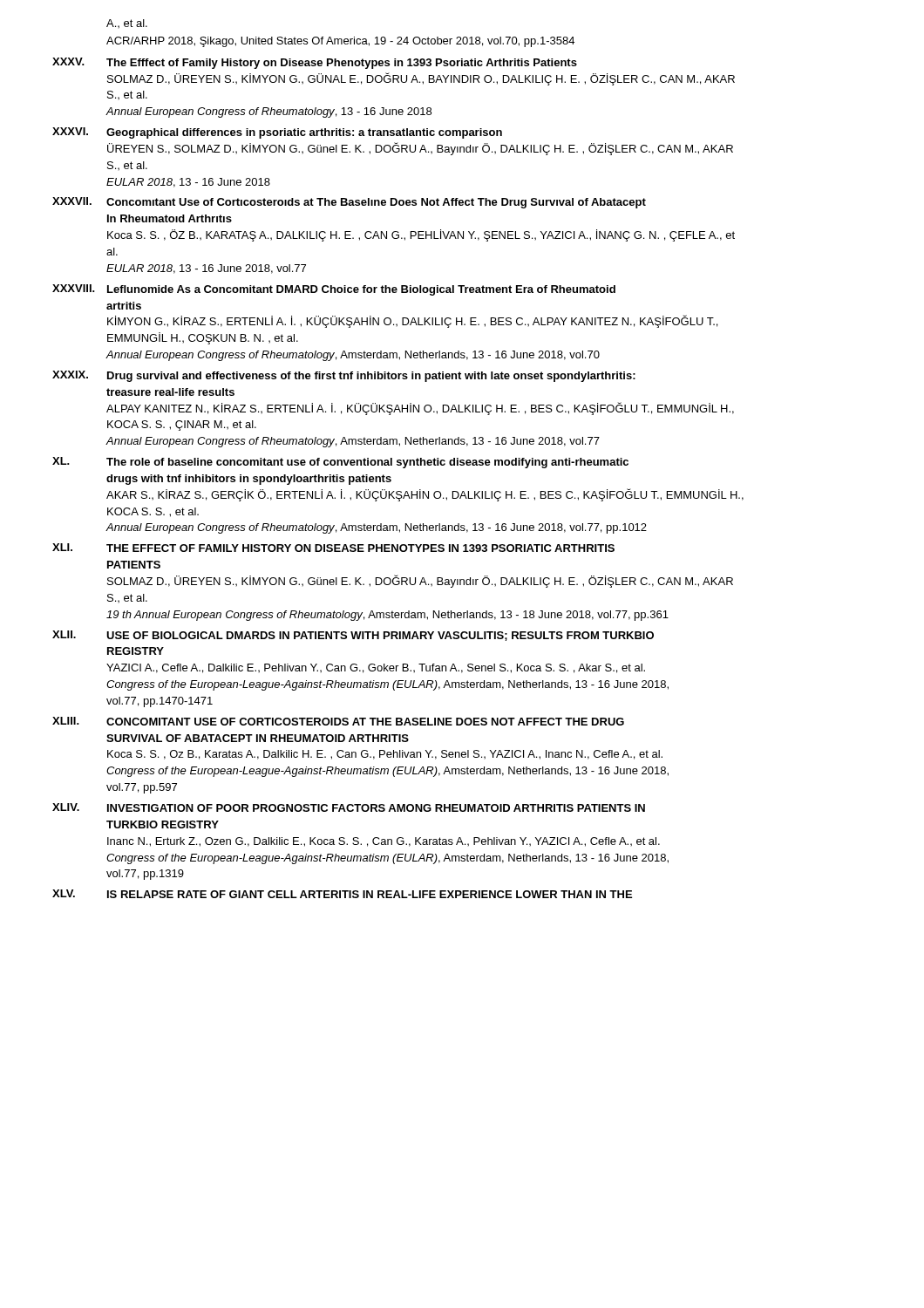Click on the list item with the text "XLII. USE OF"
Viewport: 924px width, 1308px height.
tap(467, 669)
